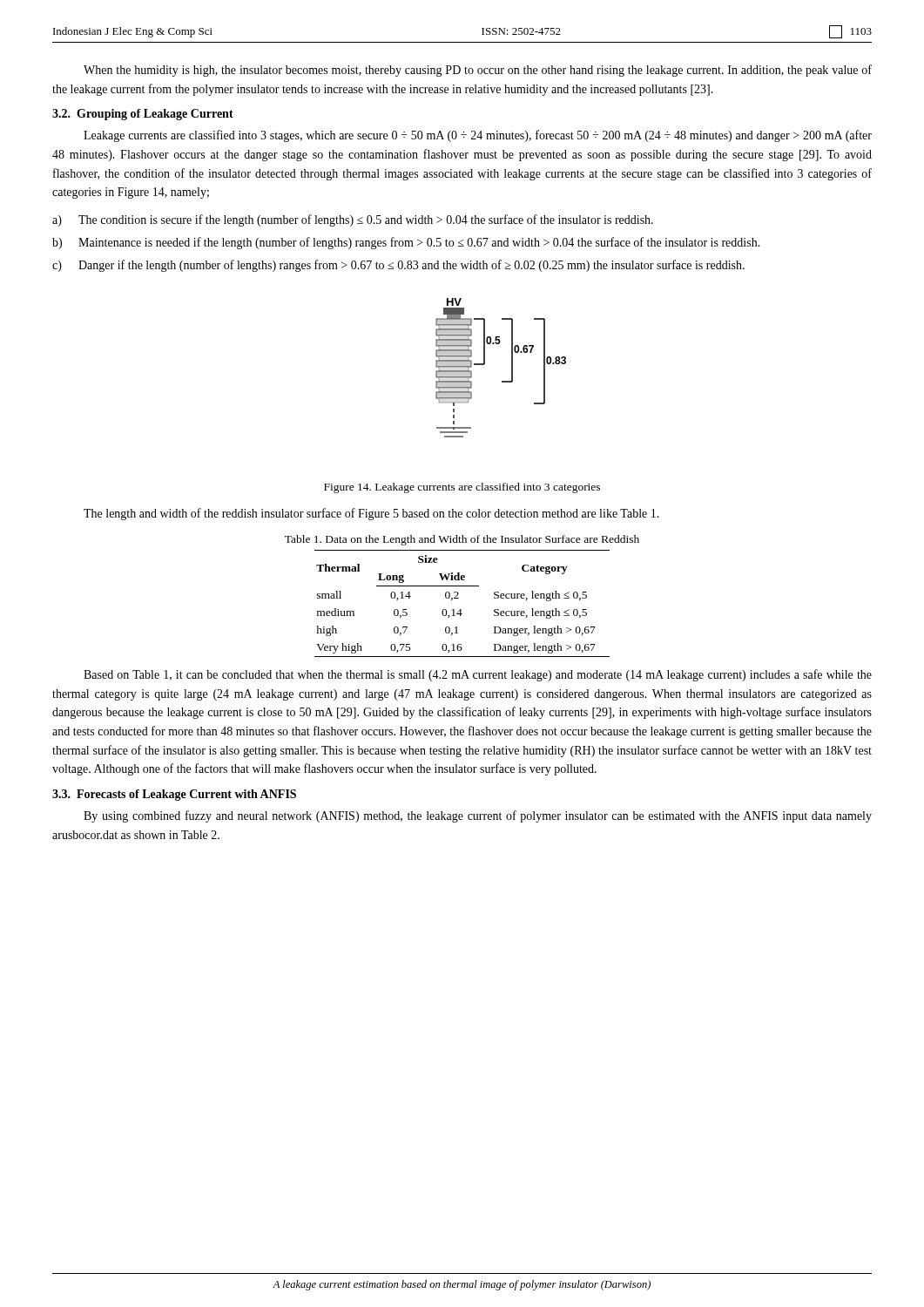Click on the text starting "c) Danger if the length (number of lengths)"
This screenshot has height=1307, width=924.
pyautogui.click(x=462, y=265)
